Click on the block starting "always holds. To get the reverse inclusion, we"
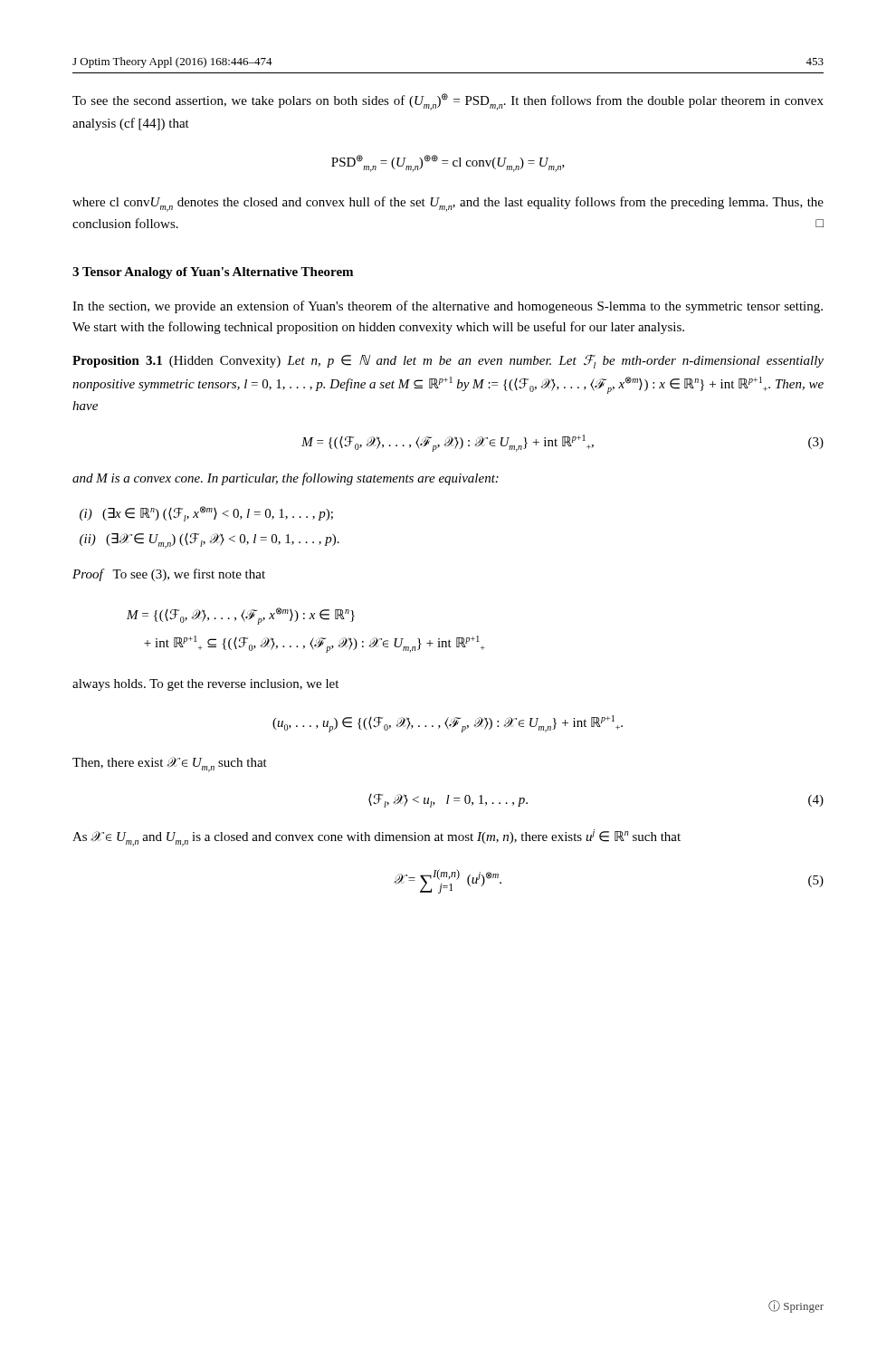The image size is (896, 1358). coord(206,683)
